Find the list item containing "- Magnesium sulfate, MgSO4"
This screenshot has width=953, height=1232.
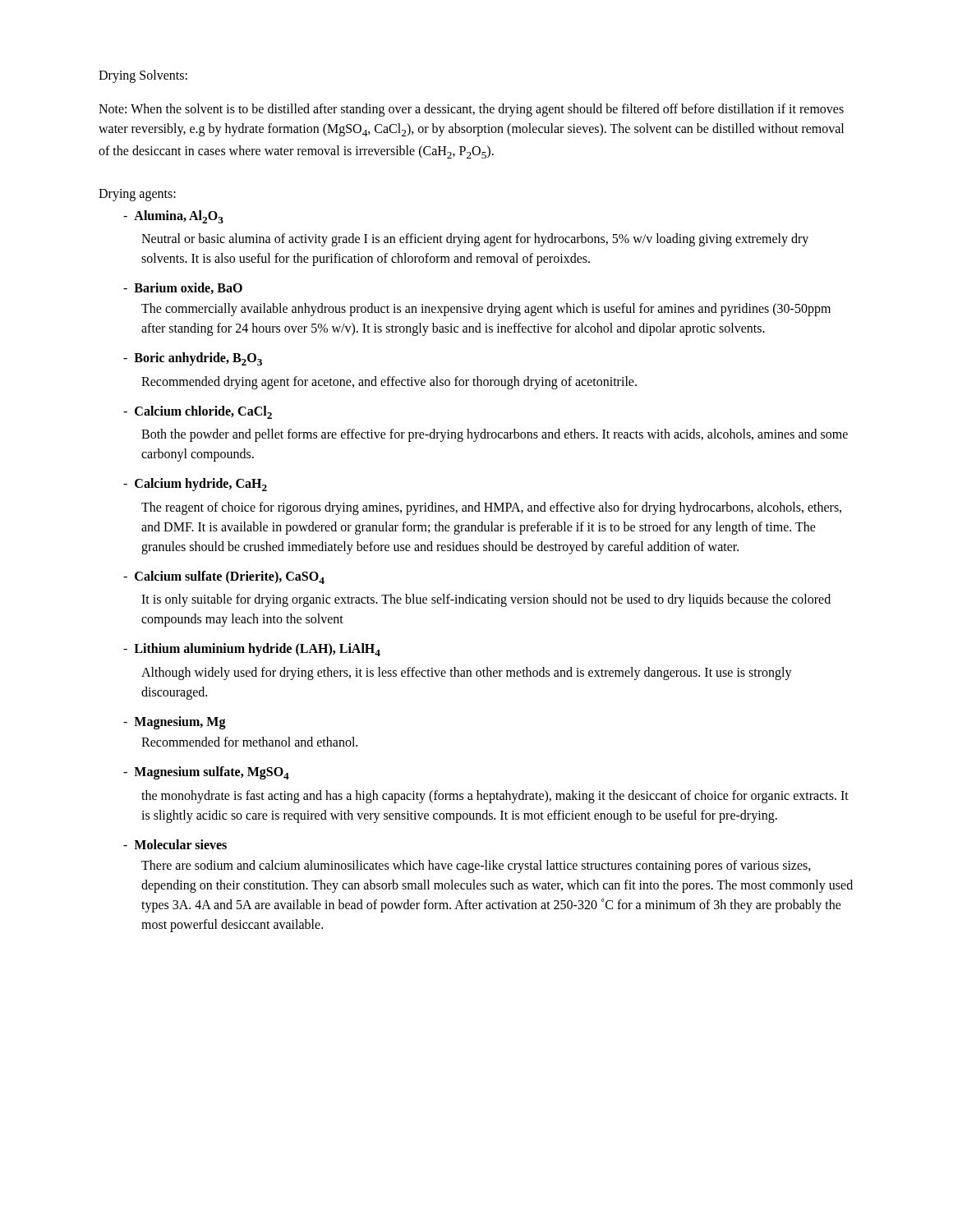[489, 794]
